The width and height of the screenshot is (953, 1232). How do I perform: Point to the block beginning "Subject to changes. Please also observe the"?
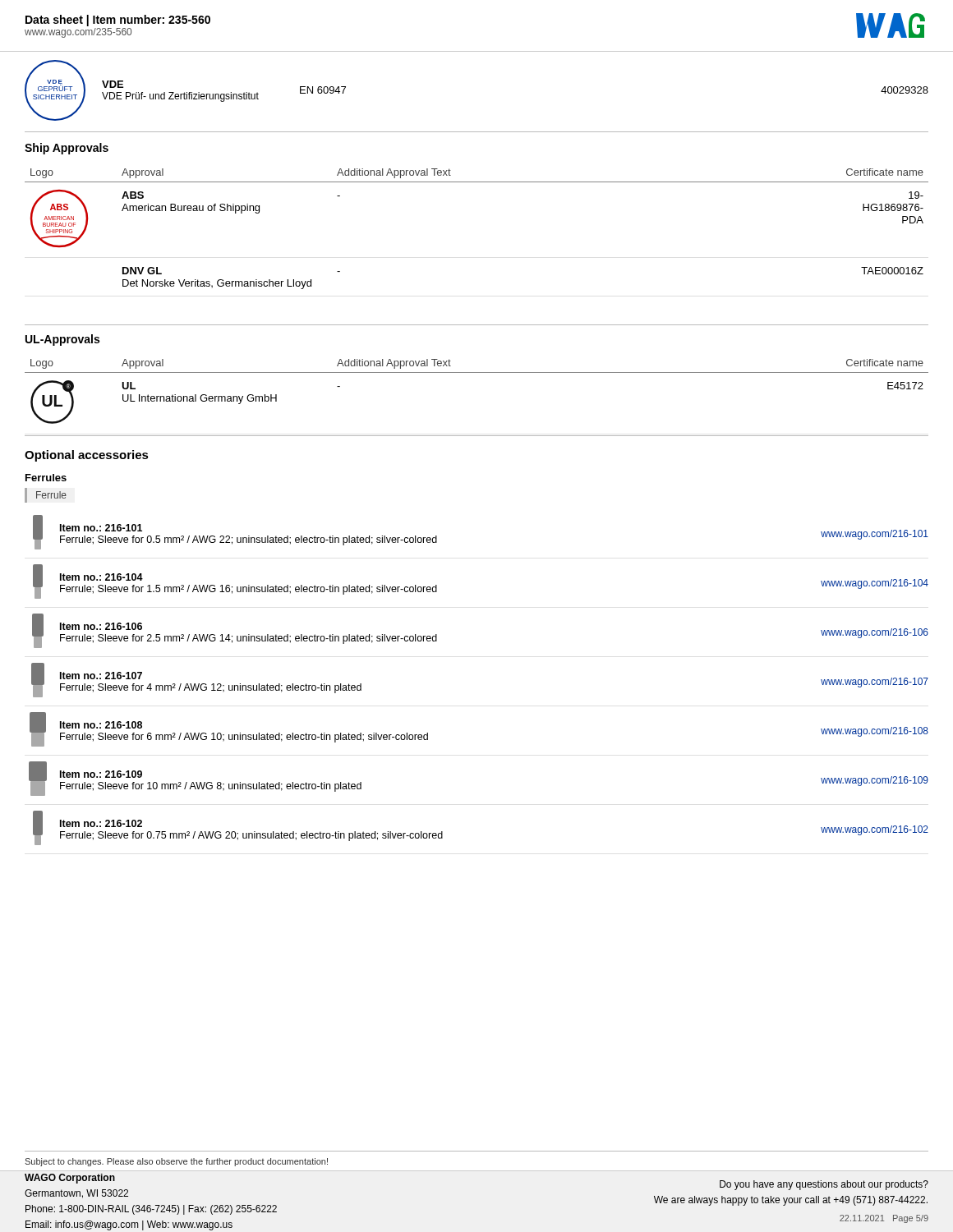tap(177, 1161)
